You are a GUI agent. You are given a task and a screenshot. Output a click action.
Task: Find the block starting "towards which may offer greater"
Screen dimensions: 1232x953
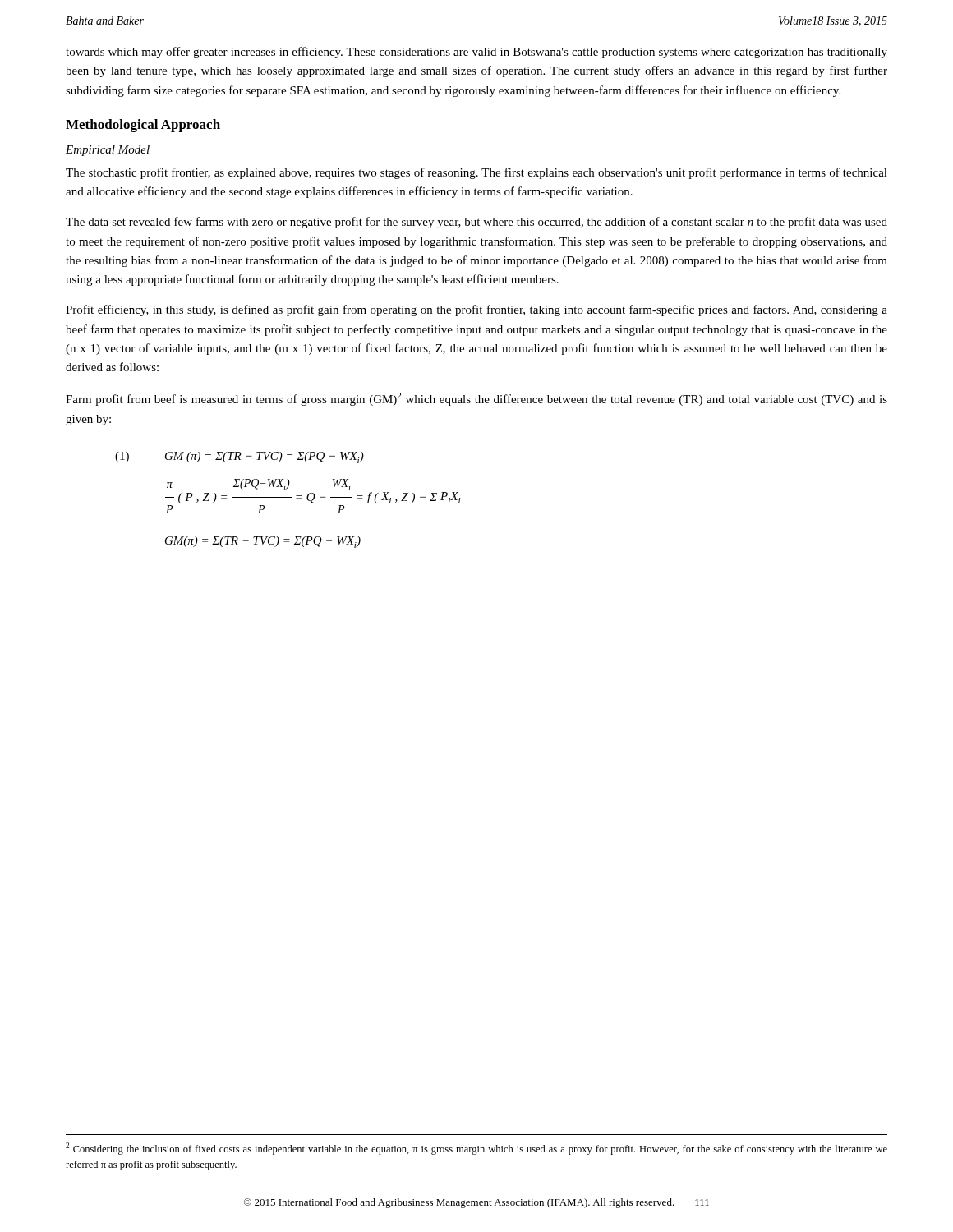coord(476,71)
